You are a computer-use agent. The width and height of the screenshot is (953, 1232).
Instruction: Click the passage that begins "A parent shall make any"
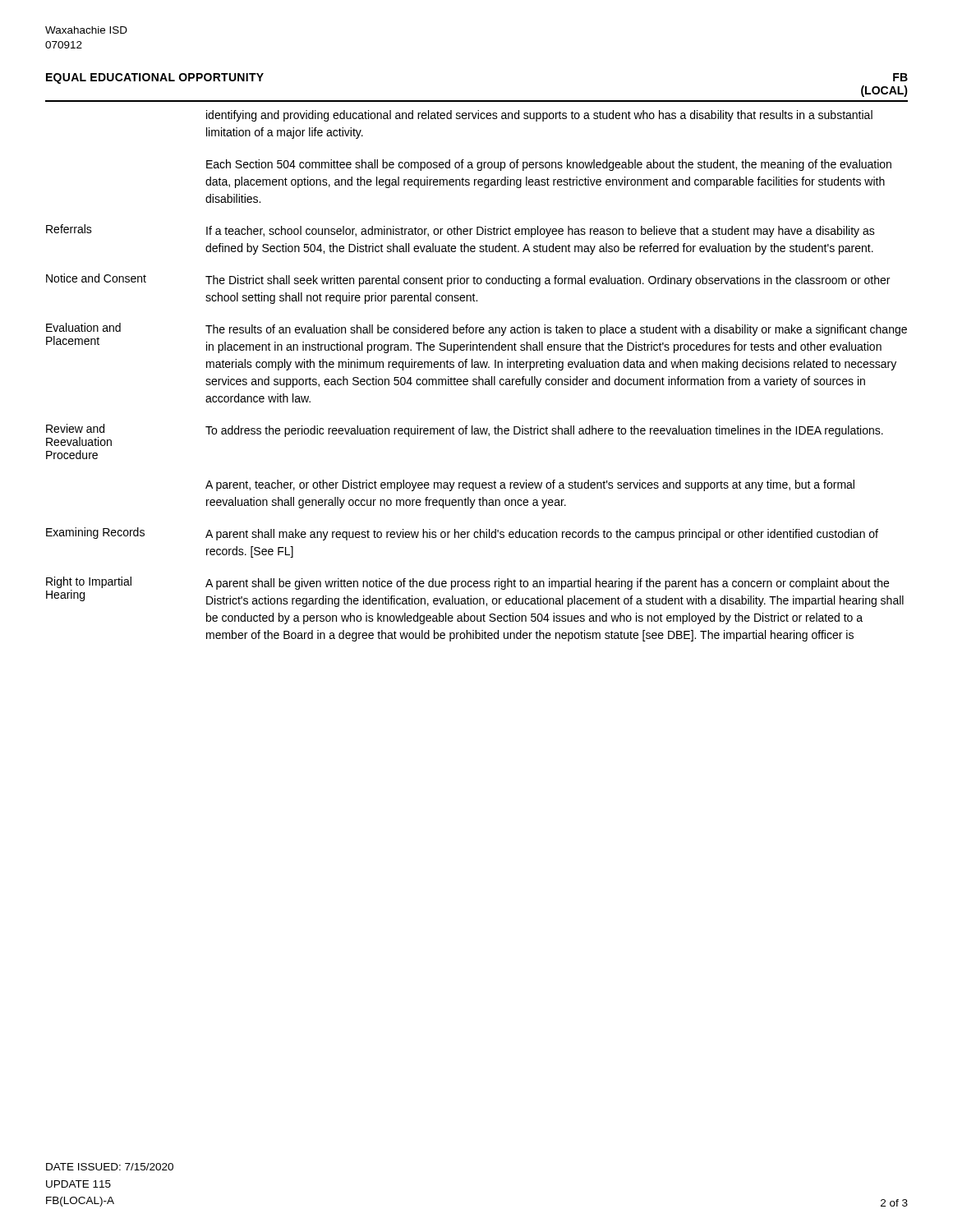pyautogui.click(x=542, y=543)
